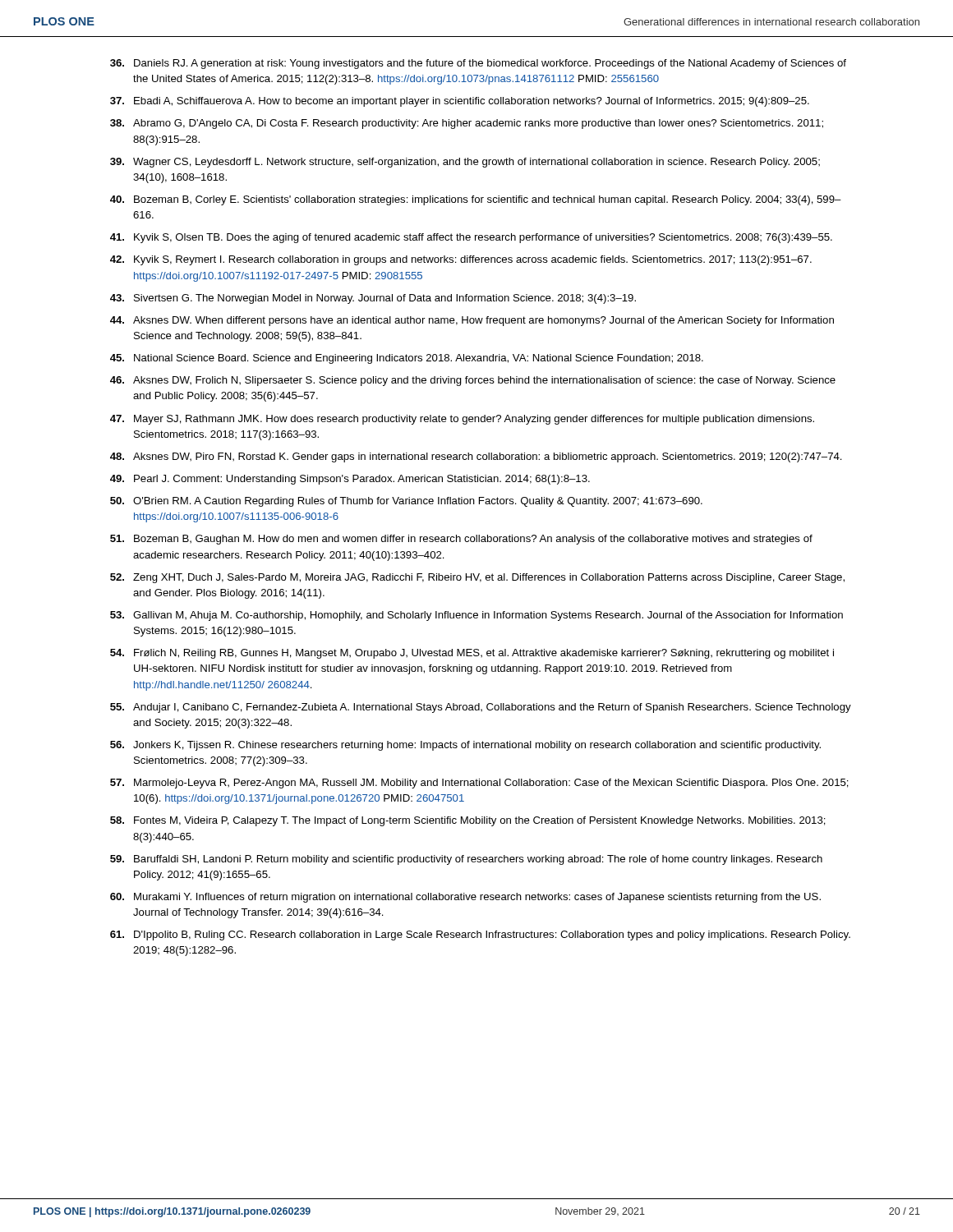Navigate to the text block starting "61. D'Ippolito B, Ruling CC."

click(x=476, y=942)
